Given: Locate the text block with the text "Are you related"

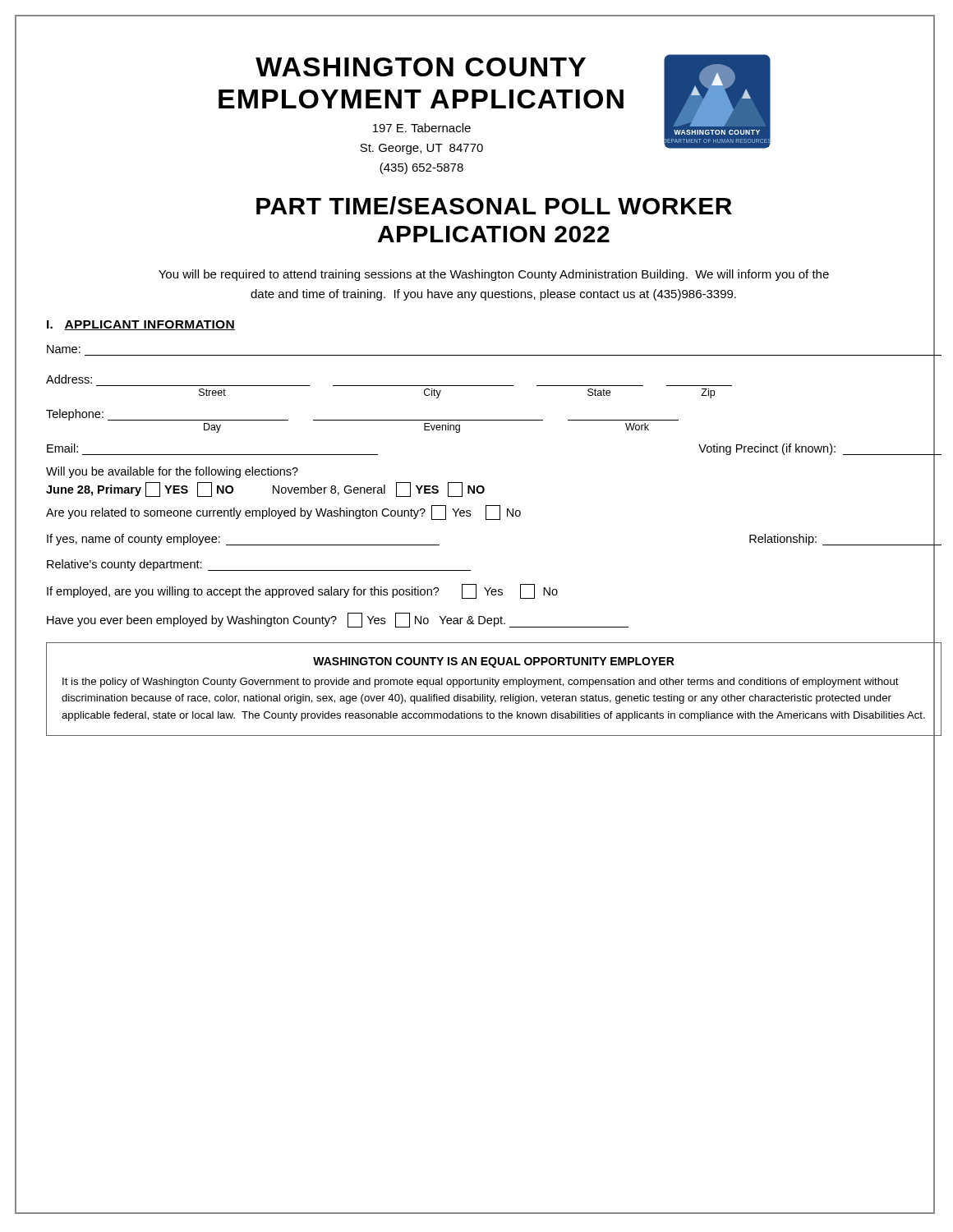Looking at the screenshot, I should (284, 513).
